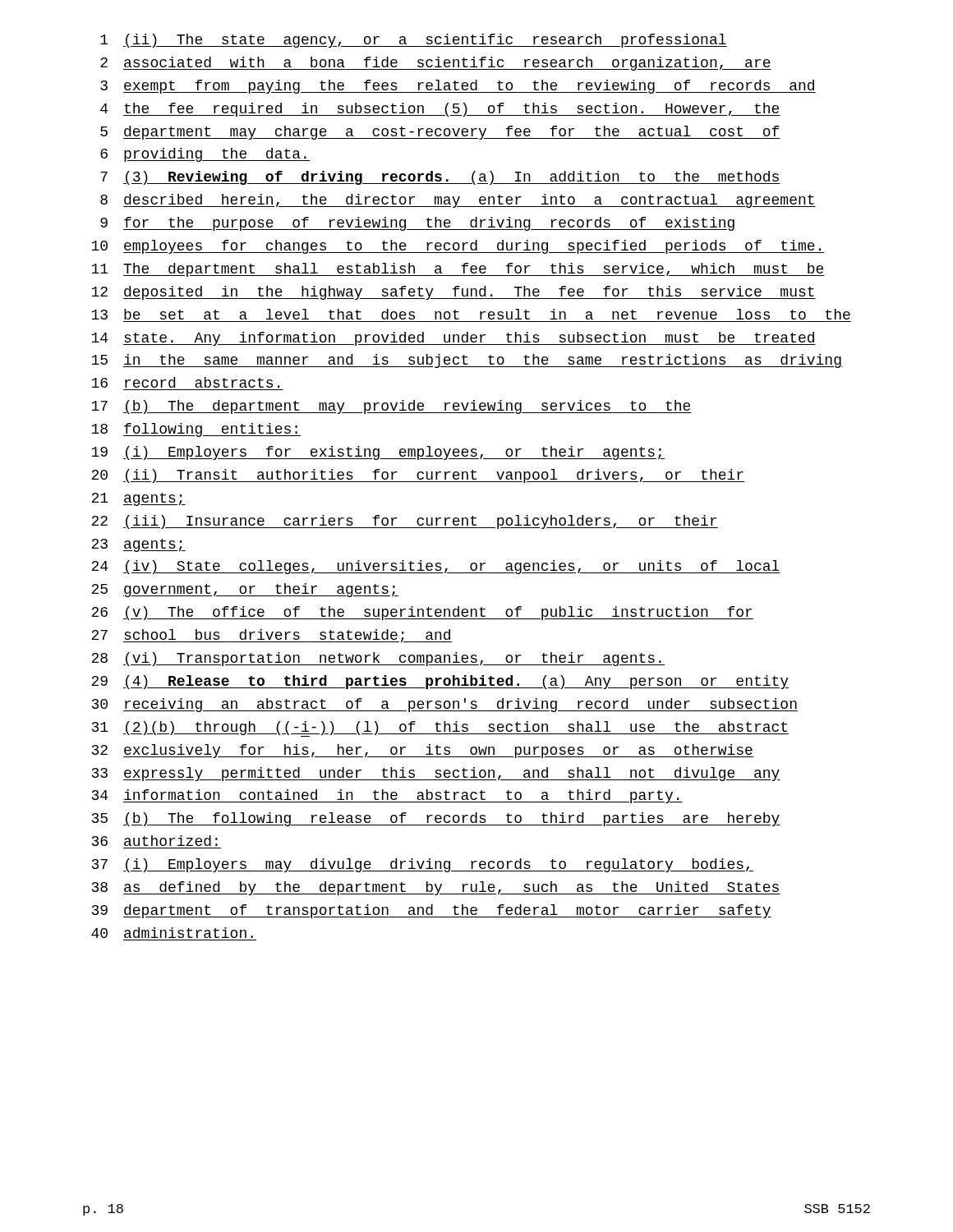Select the text block containing "13 be set"
953x1232 pixels.
476,316
